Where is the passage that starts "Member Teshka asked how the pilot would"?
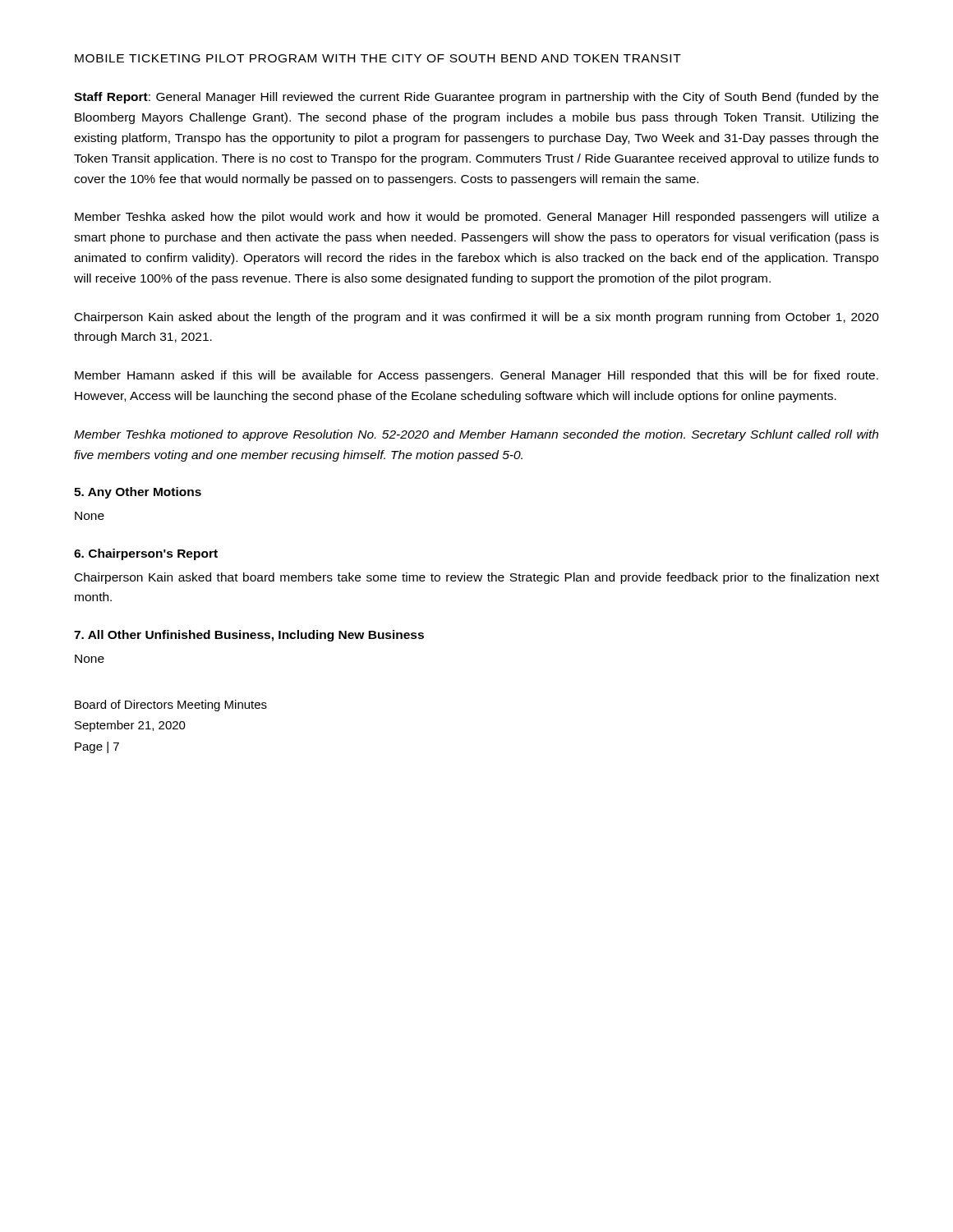This screenshot has height=1232, width=953. pyautogui.click(x=476, y=247)
